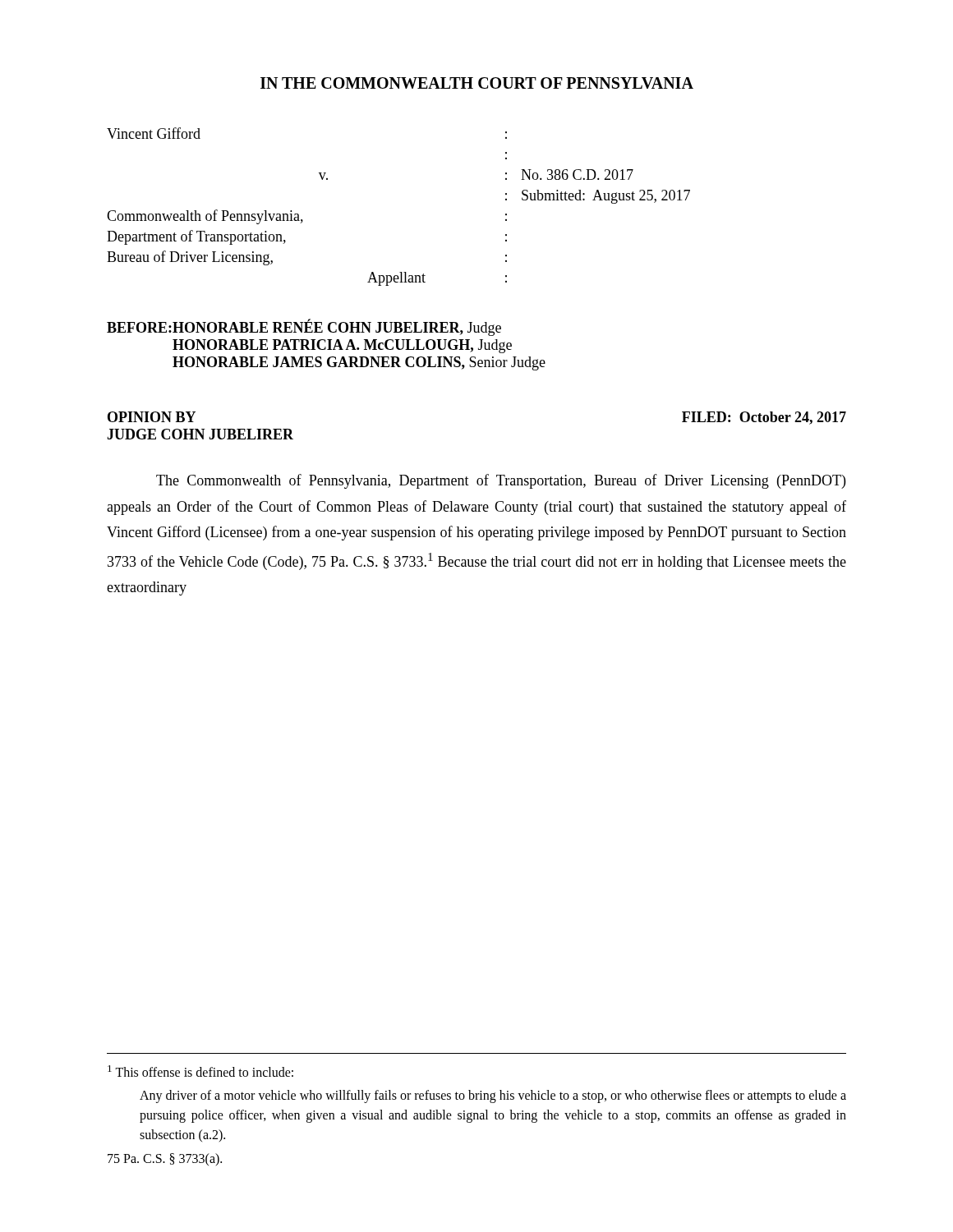Click on the block starting "IN THE COMMONWEALTH COURT OF"
953x1232 pixels.
click(476, 83)
